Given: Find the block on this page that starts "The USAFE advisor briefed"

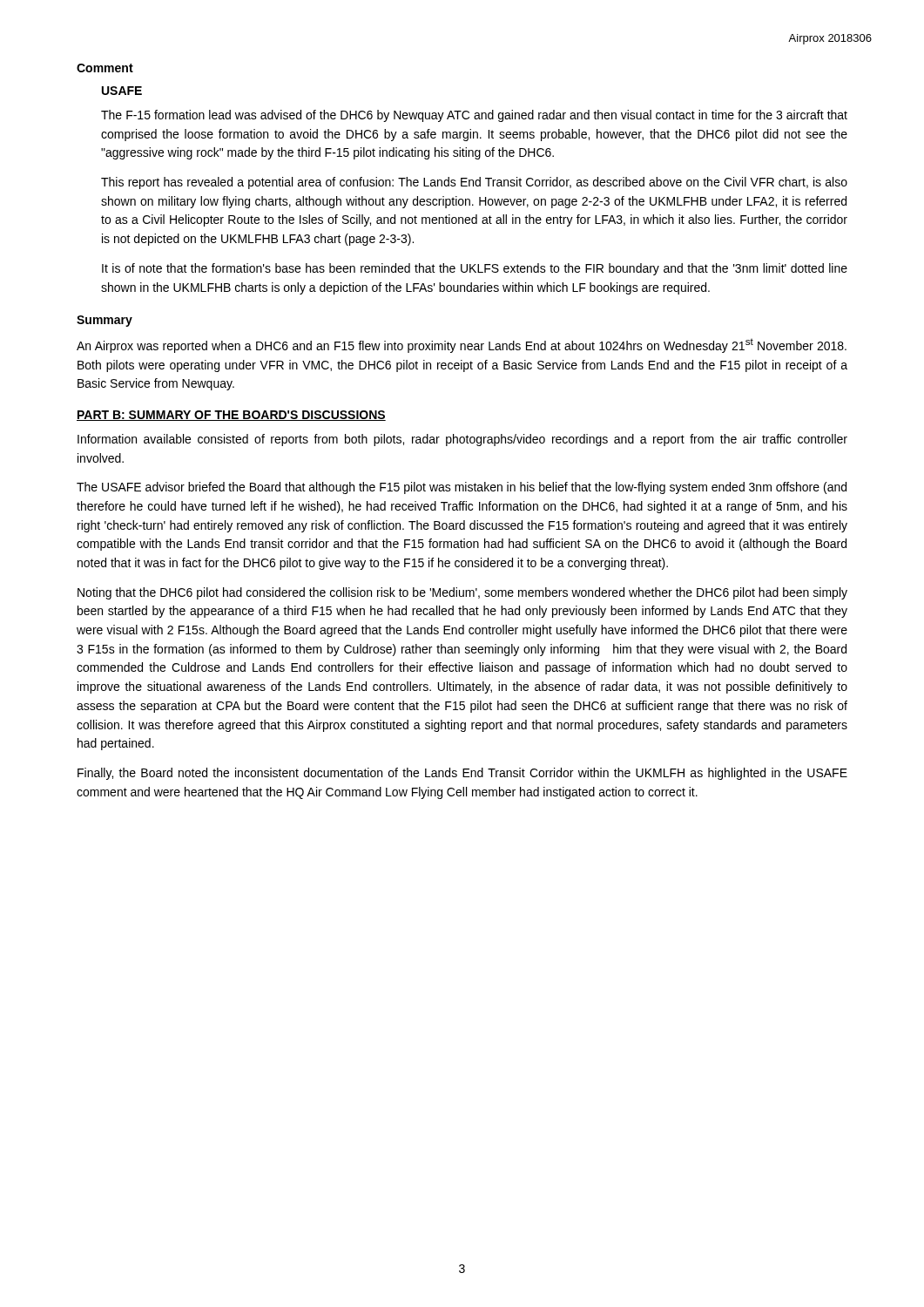Looking at the screenshot, I should pos(462,525).
